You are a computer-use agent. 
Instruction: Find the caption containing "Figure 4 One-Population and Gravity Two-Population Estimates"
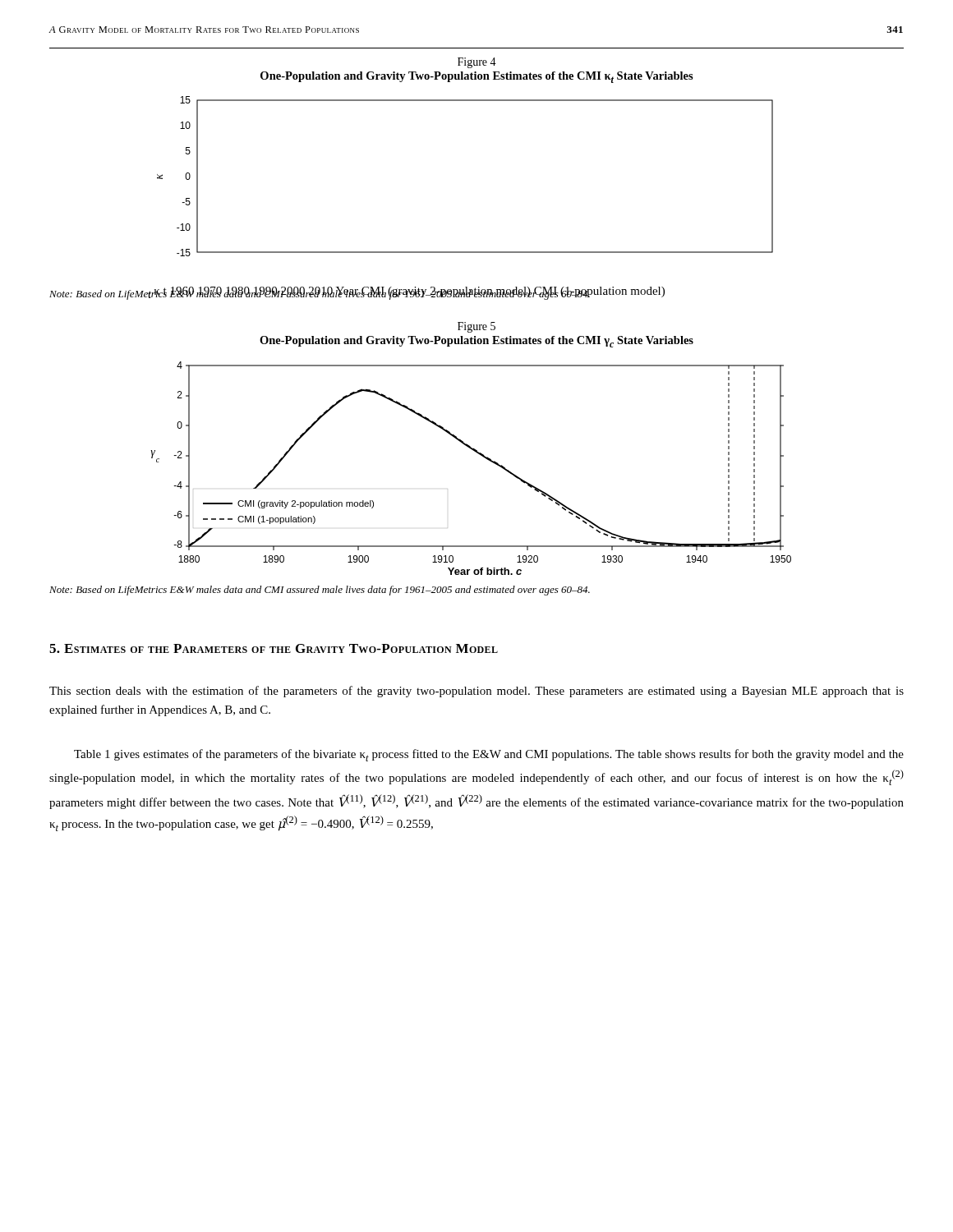pos(476,71)
